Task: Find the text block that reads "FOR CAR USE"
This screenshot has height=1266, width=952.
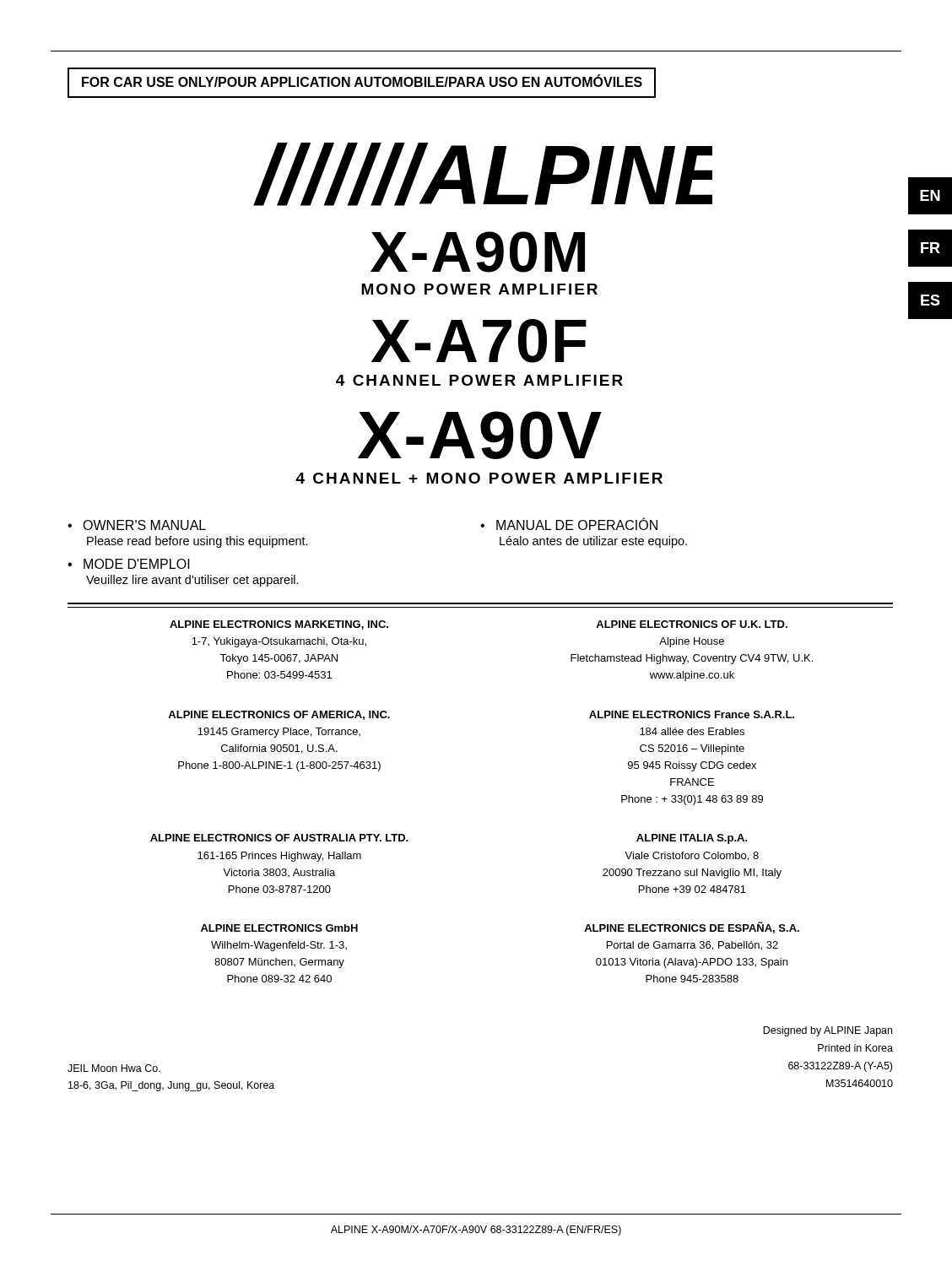Action: (362, 82)
